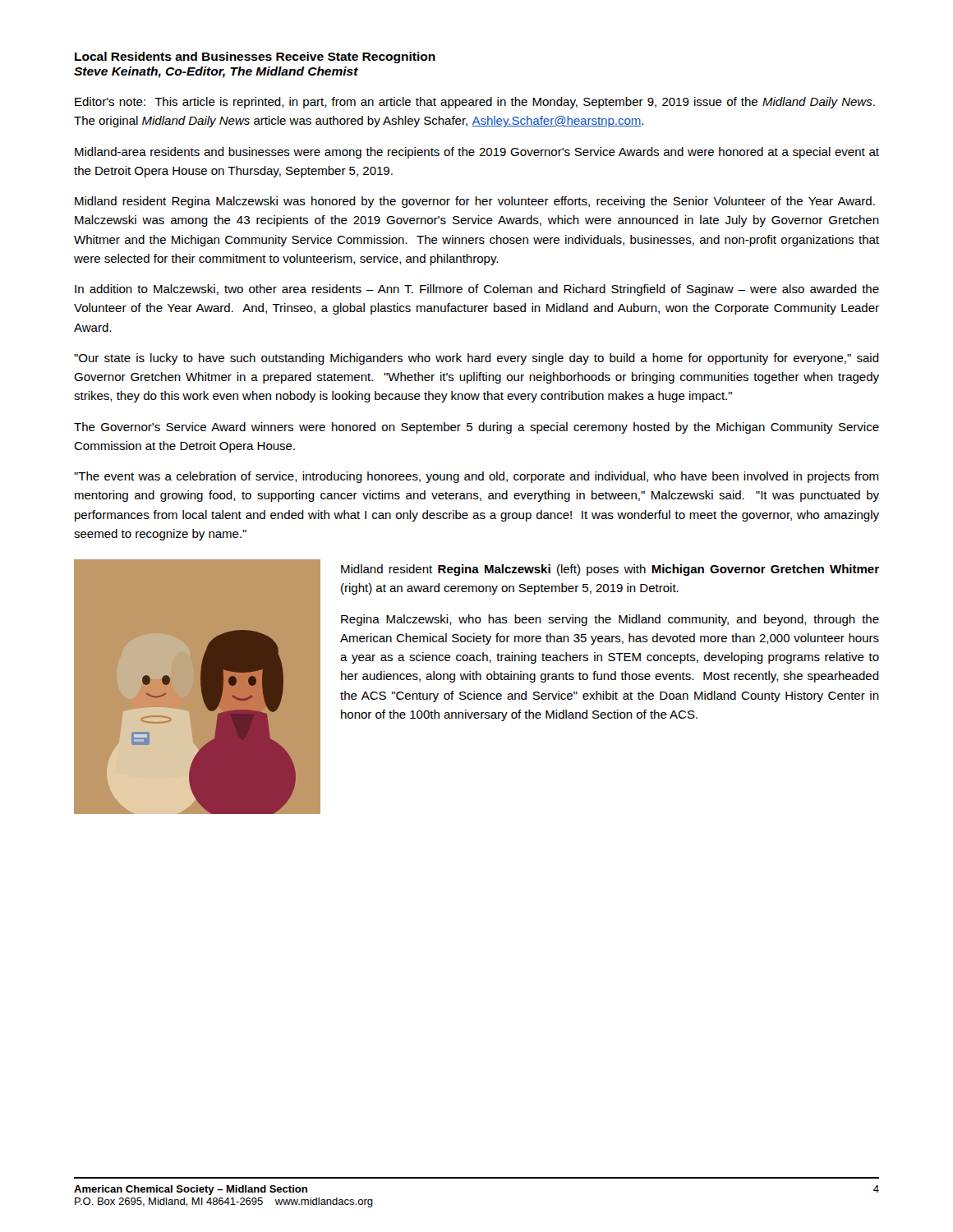
Task: Point to the text block starting "Editor's note: This article is reprinted, in"
Action: pos(476,111)
